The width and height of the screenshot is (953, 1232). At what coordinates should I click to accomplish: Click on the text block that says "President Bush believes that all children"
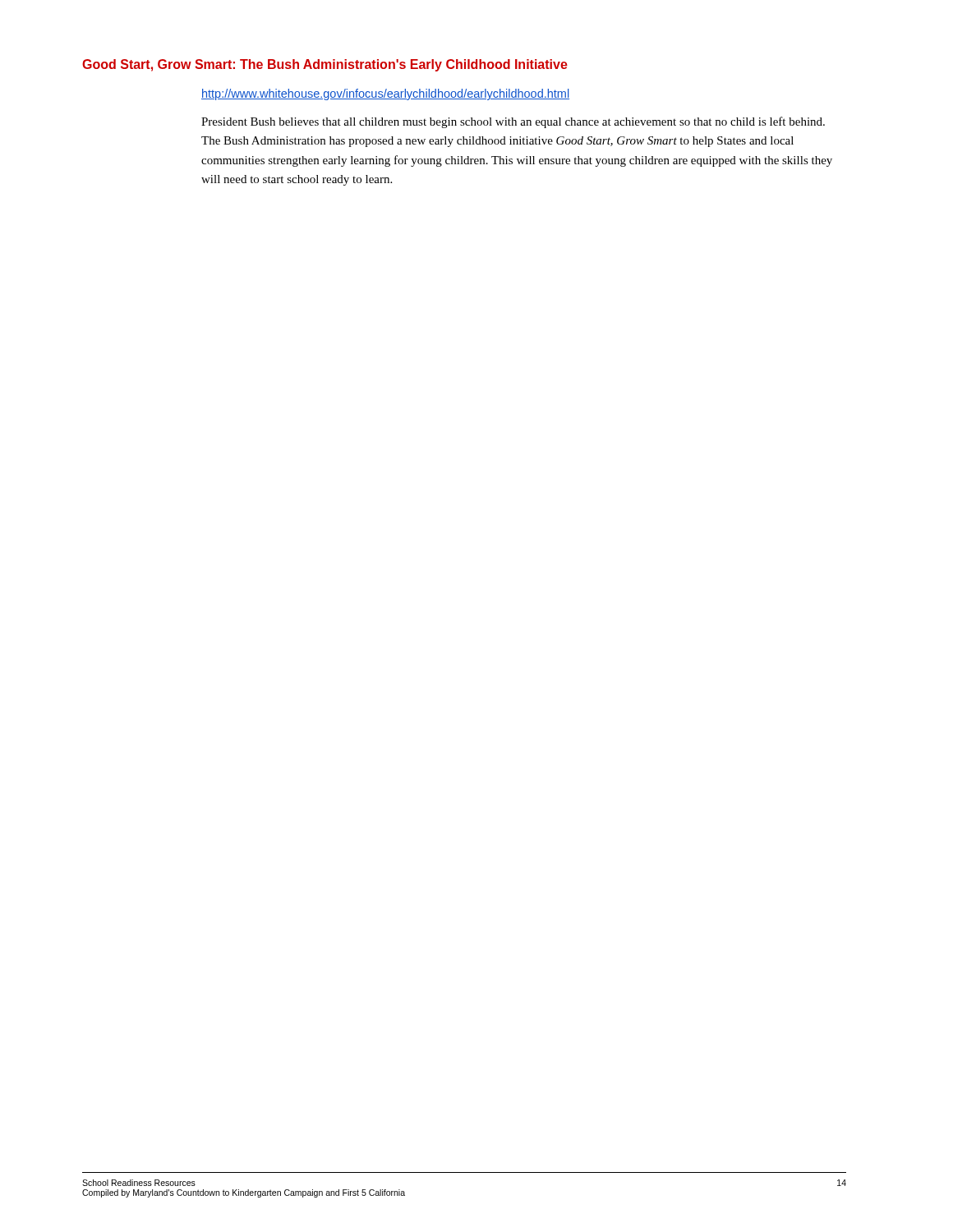[517, 150]
